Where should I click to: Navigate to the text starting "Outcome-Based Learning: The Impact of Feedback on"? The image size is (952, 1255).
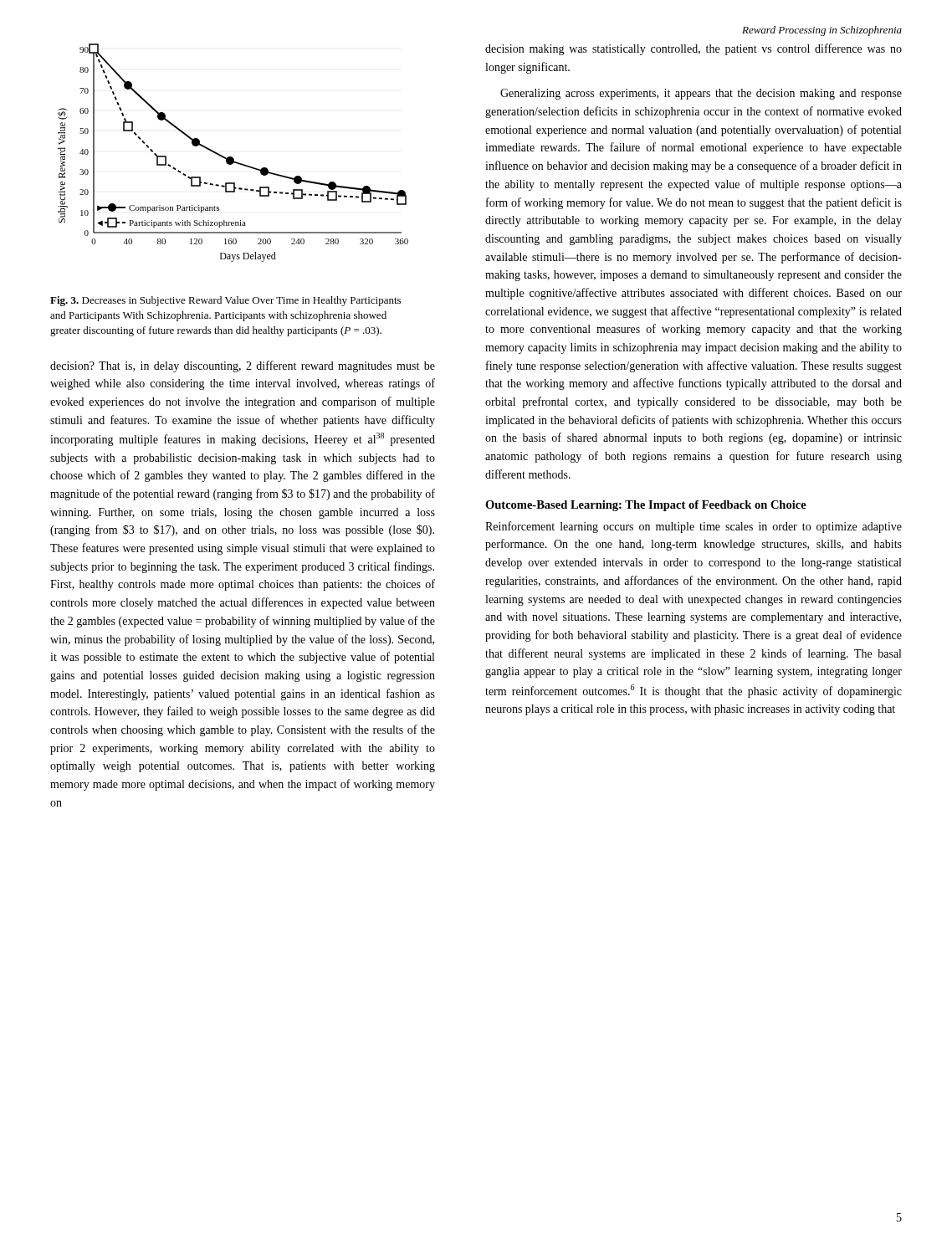point(646,504)
